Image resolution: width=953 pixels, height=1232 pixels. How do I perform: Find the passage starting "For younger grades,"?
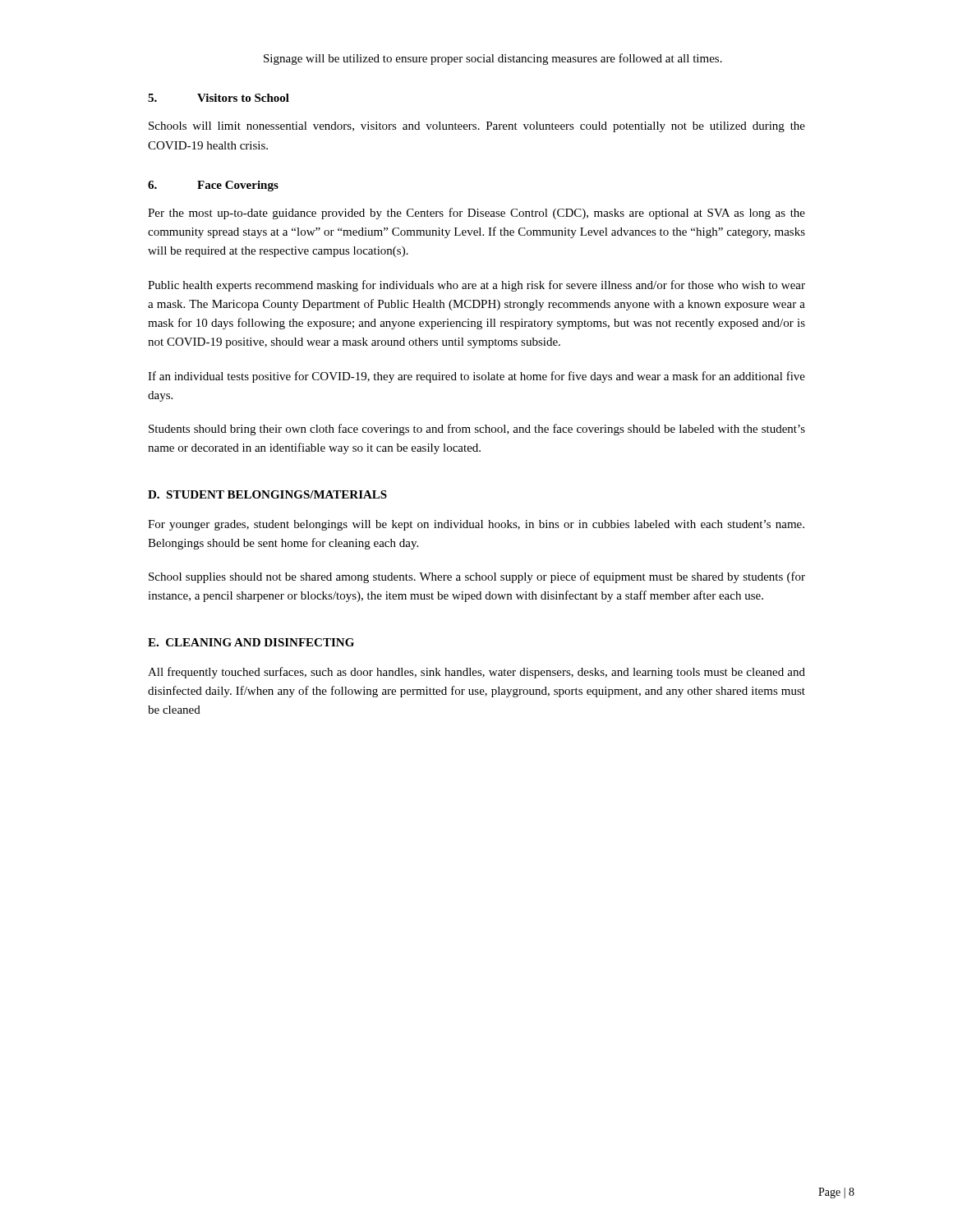click(x=476, y=533)
